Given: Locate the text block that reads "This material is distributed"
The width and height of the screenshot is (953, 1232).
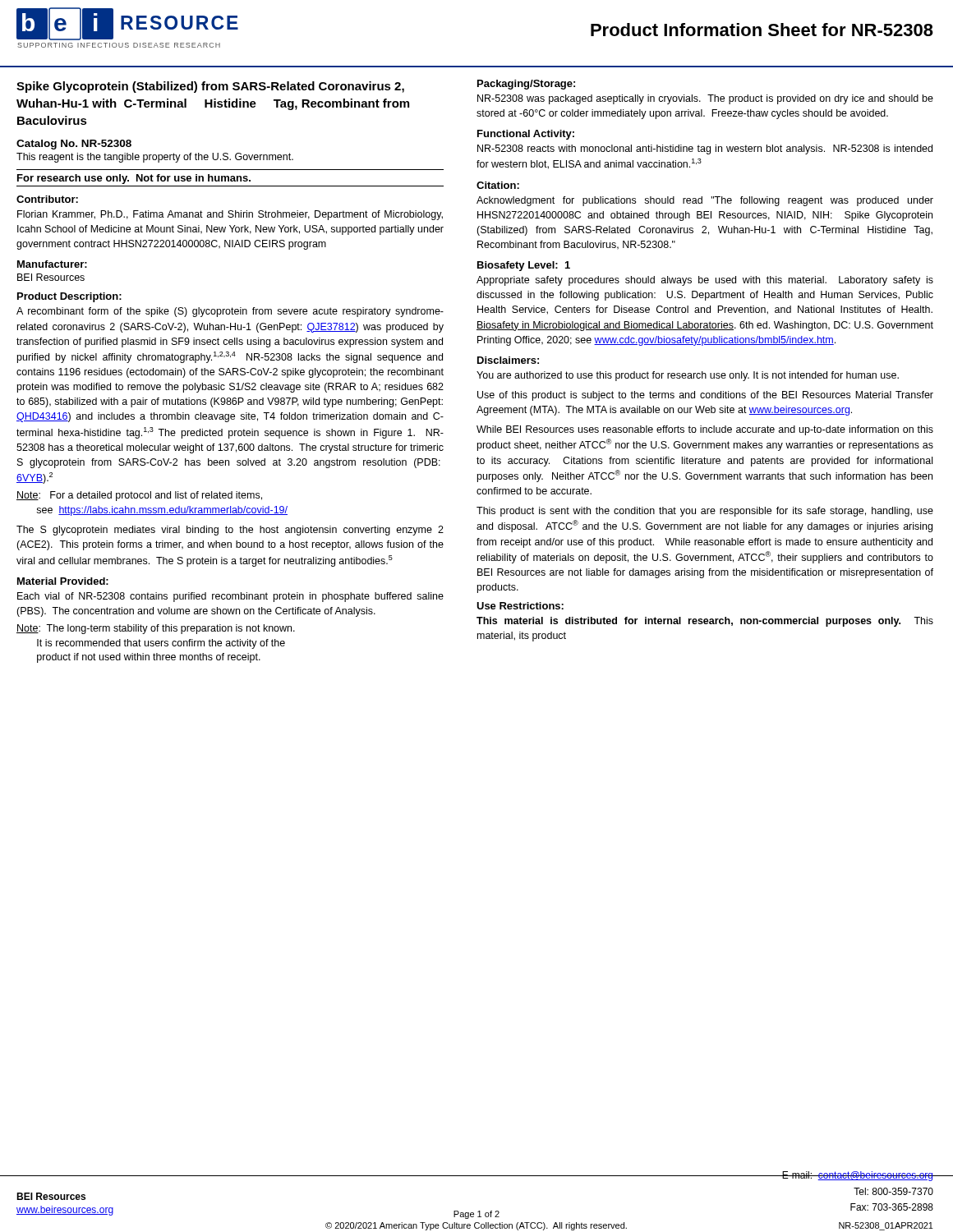Looking at the screenshot, I should pos(705,629).
